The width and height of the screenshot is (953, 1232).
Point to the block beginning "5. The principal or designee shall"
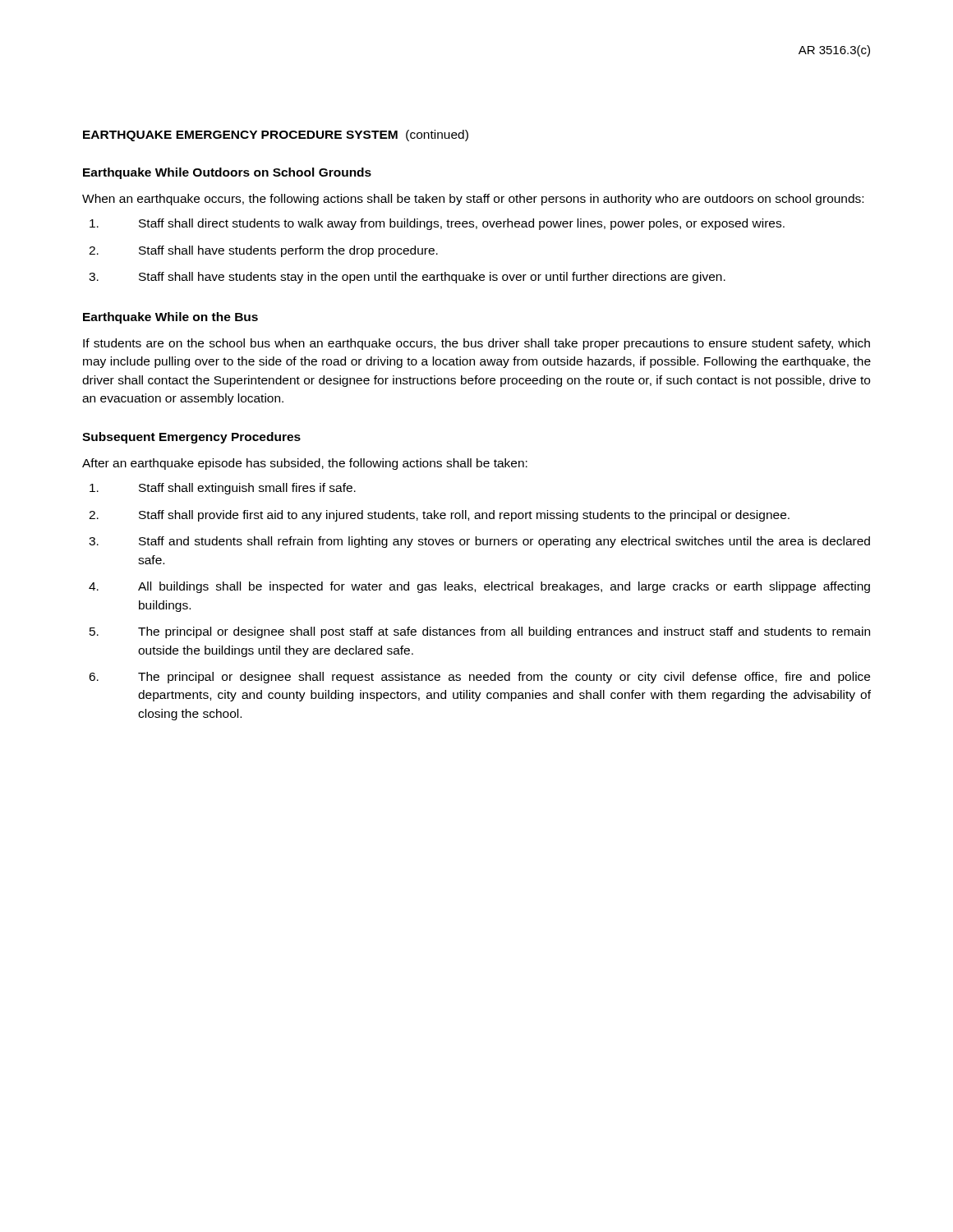point(476,641)
